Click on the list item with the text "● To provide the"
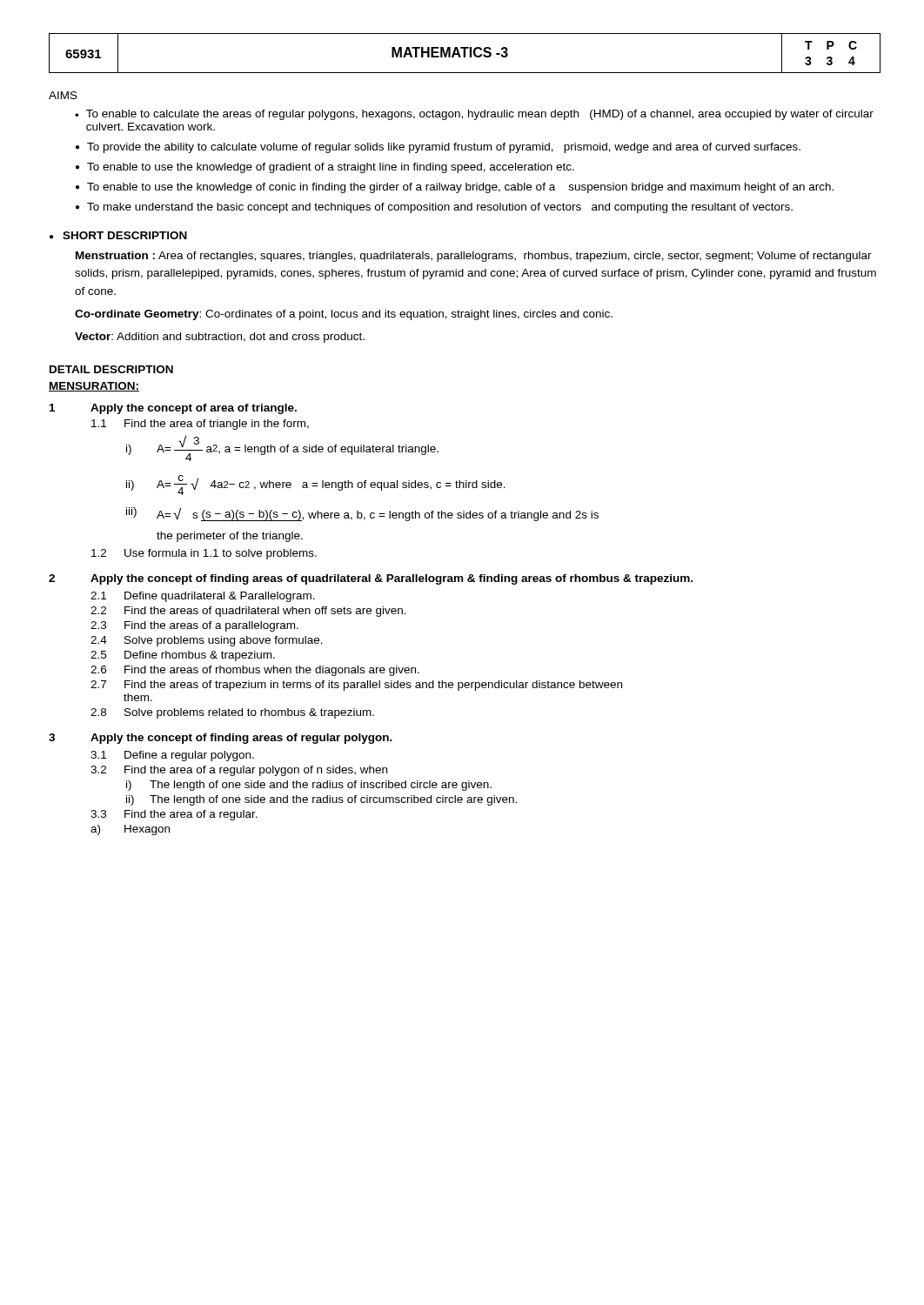 (438, 147)
